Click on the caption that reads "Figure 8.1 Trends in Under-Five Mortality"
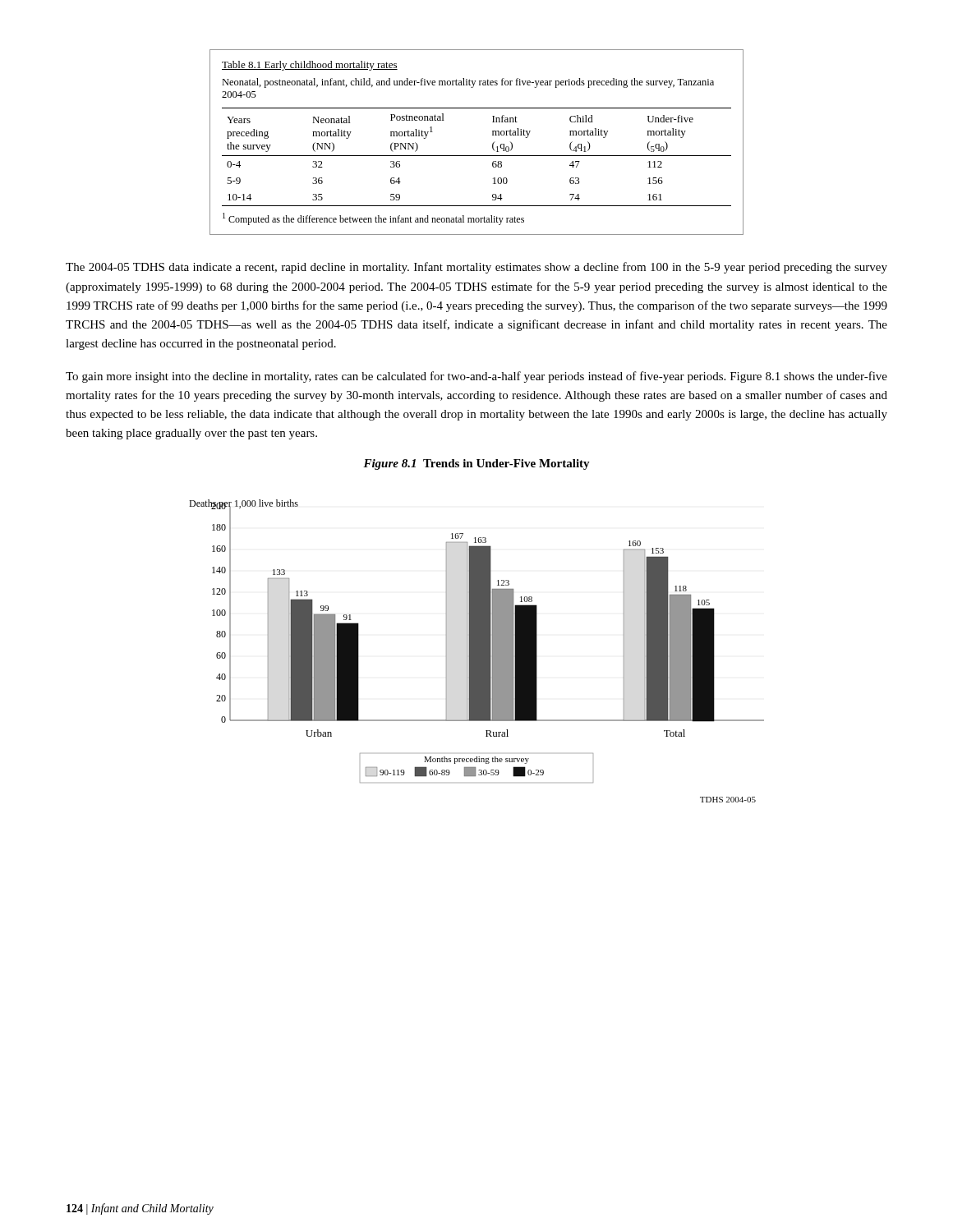The width and height of the screenshot is (953, 1232). coord(476,463)
